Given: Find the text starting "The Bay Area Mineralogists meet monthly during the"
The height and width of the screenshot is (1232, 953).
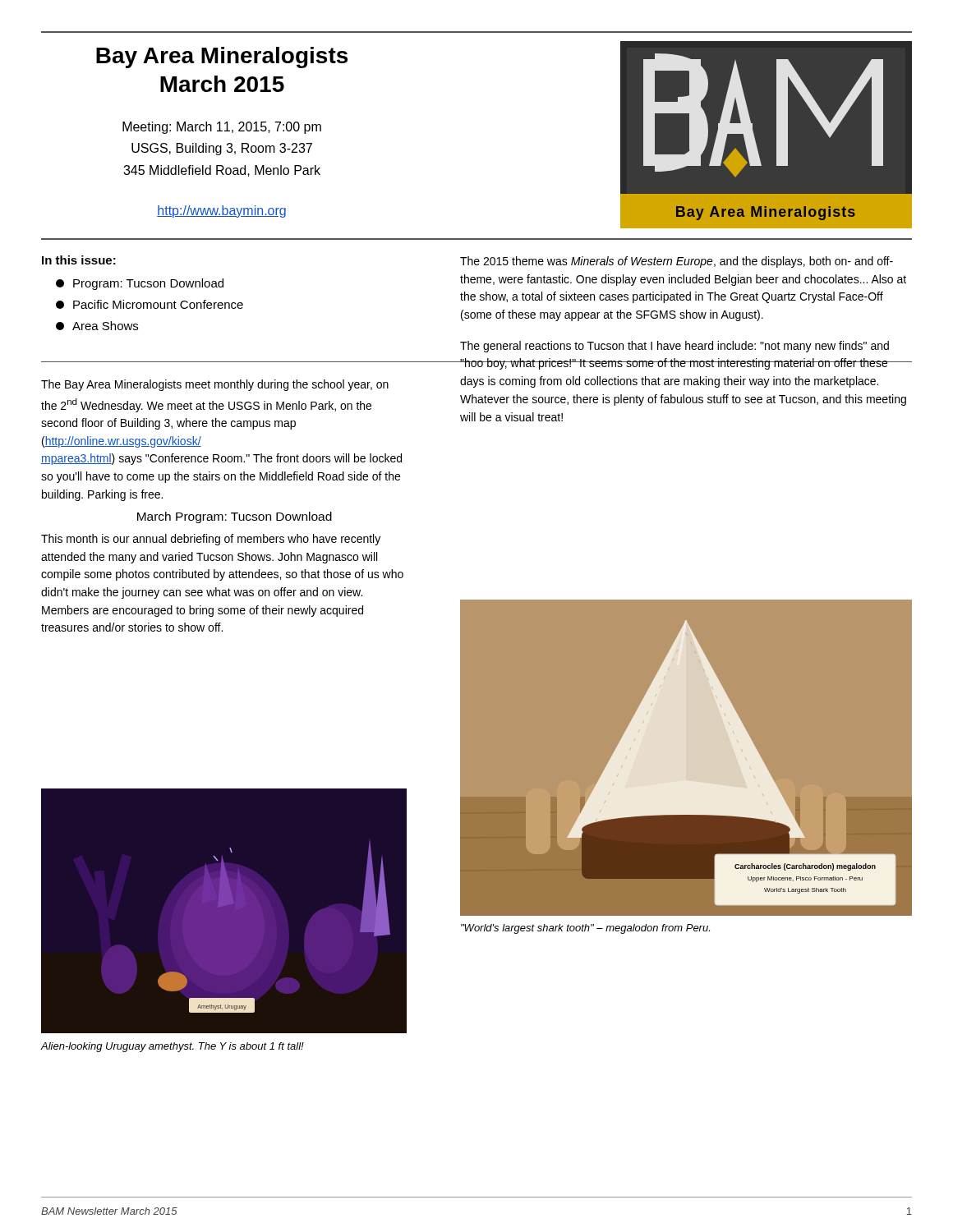Looking at the screenshot, I should 215,385.
